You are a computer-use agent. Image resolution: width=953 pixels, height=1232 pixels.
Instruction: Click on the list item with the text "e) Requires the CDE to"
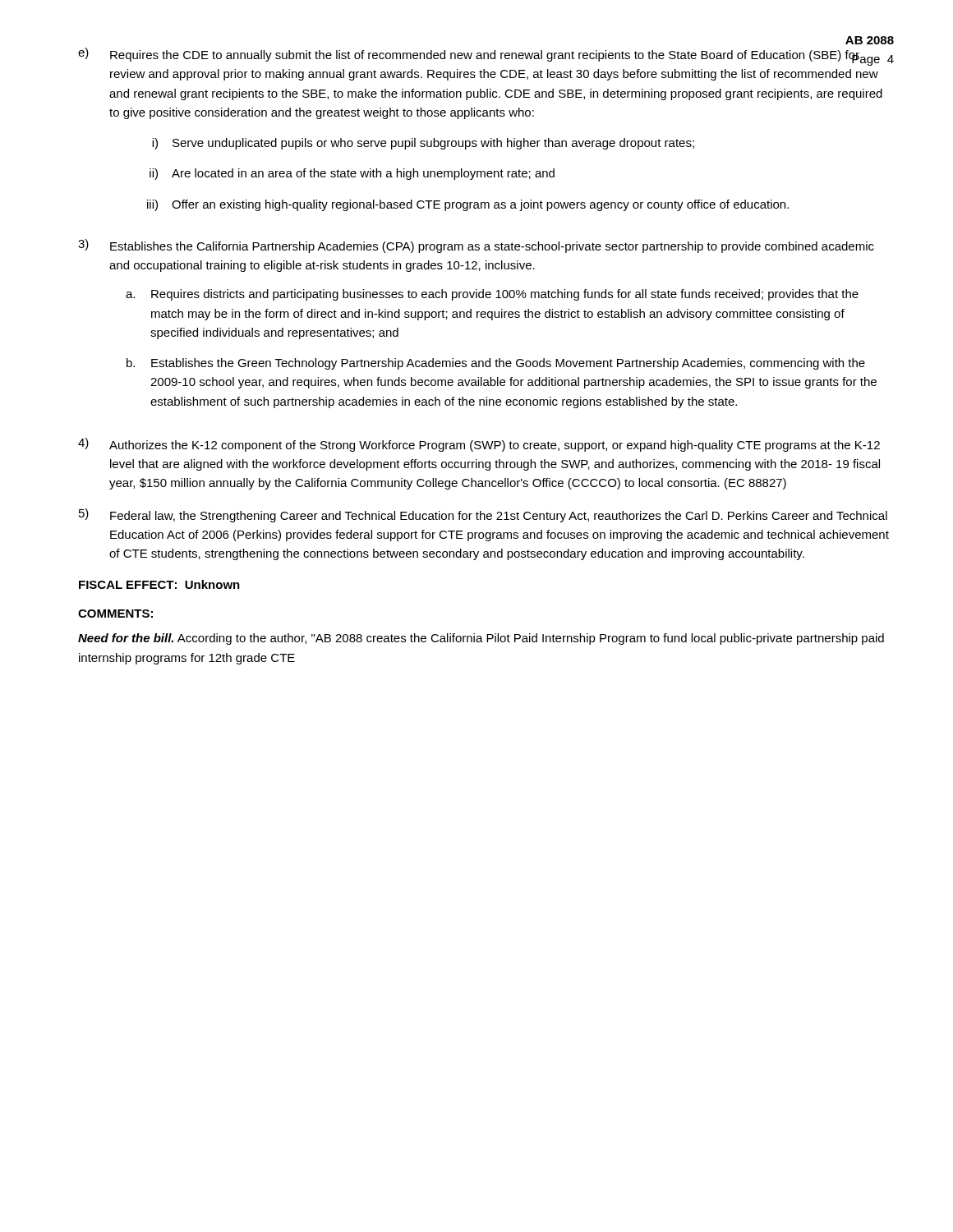[x=486, y=135]
